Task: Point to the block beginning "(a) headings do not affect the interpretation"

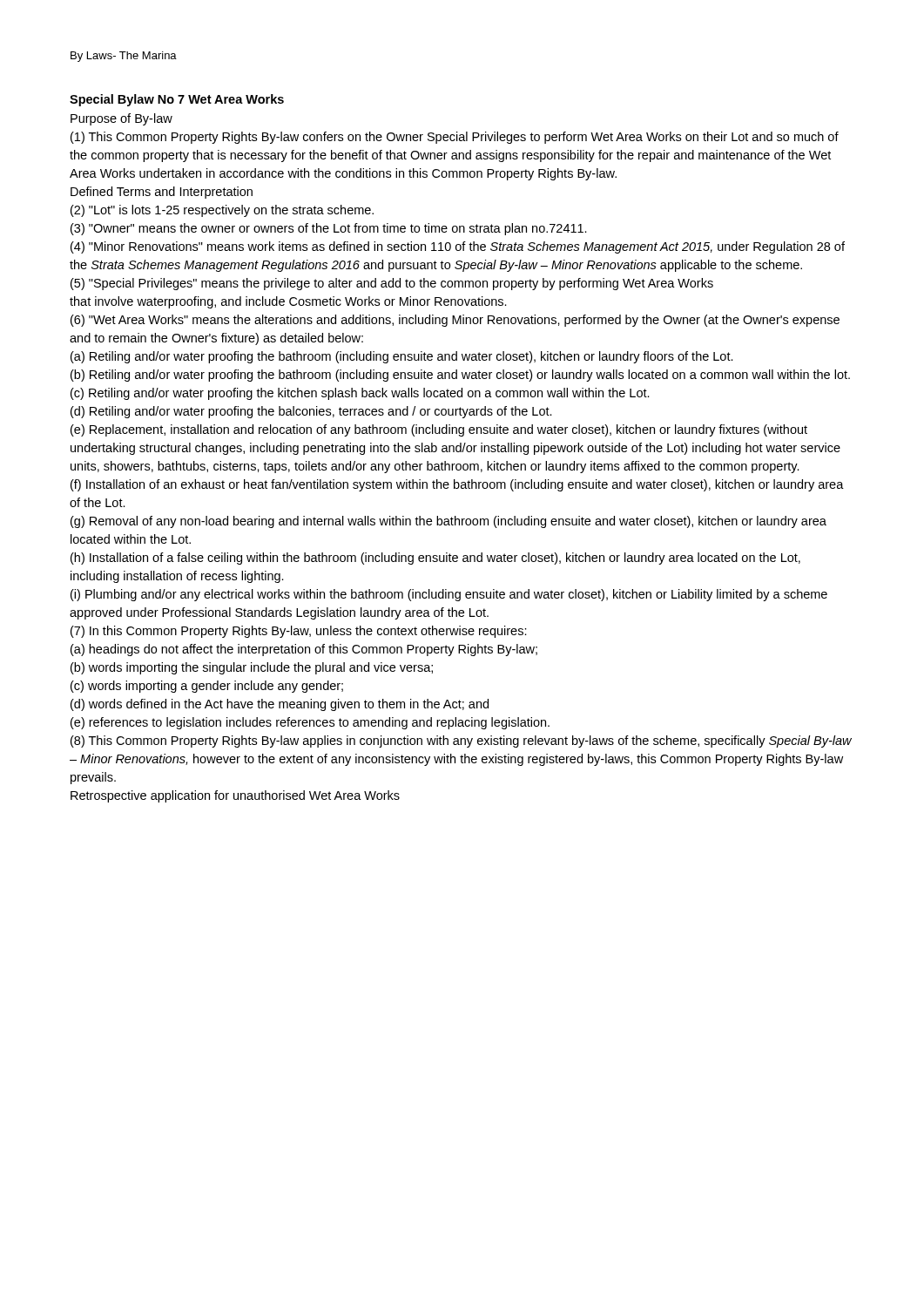Action: point(304,649)
